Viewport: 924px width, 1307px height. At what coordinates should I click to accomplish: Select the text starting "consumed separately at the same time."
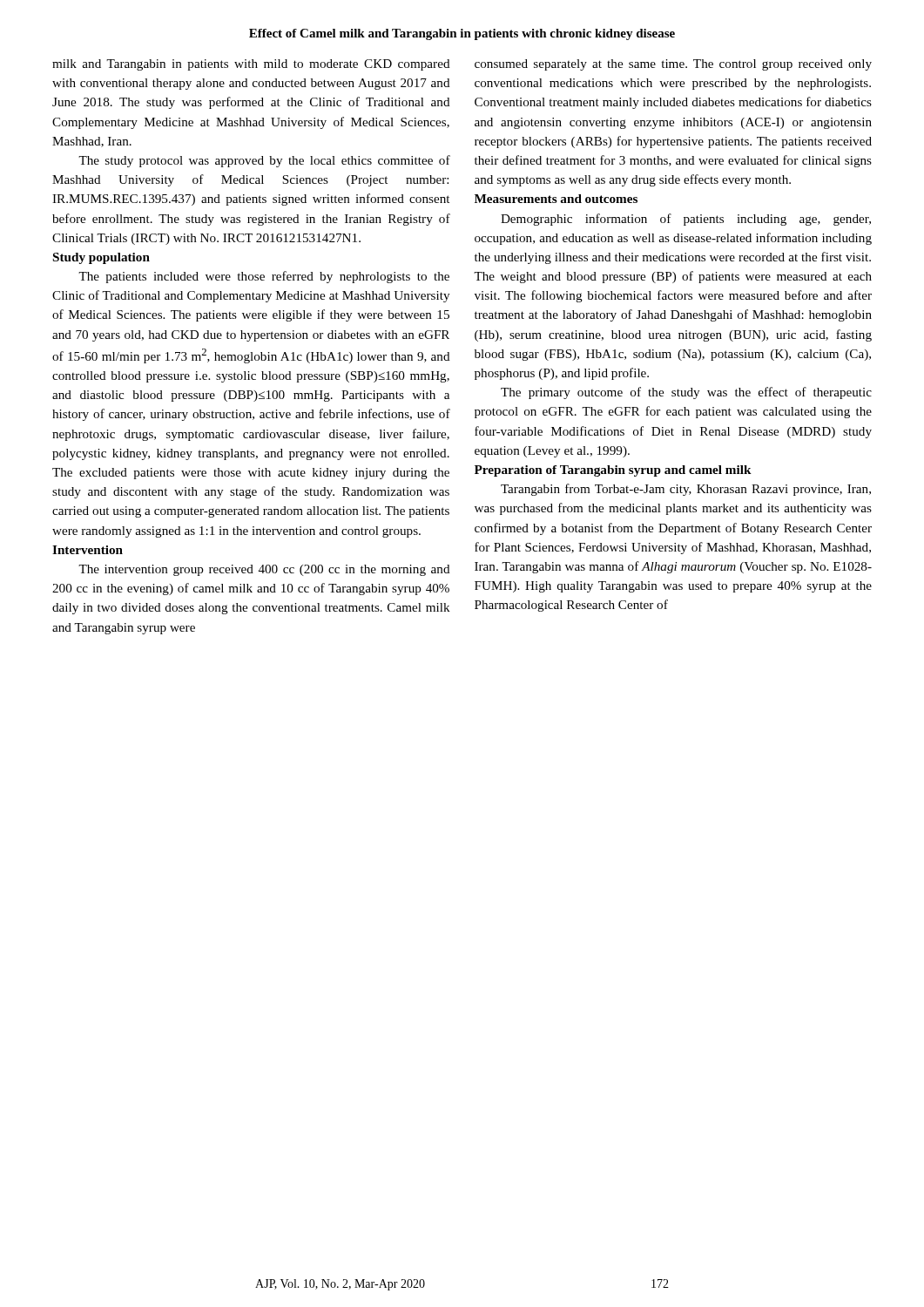pos(673,122)
